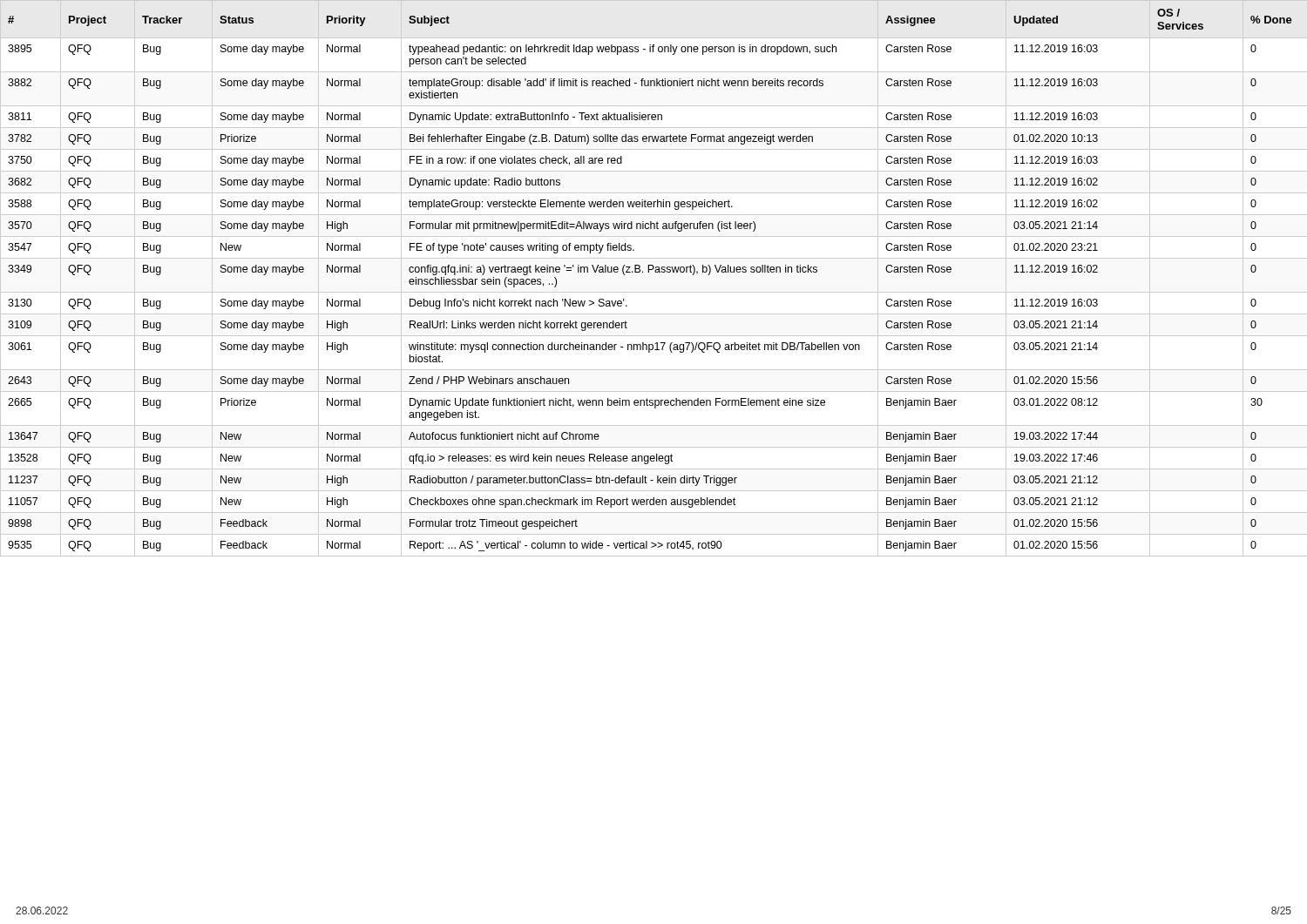Find the table that mentions "03.05.2021 21:14"
Screen dimensions: 924x1307
[654, 278]
